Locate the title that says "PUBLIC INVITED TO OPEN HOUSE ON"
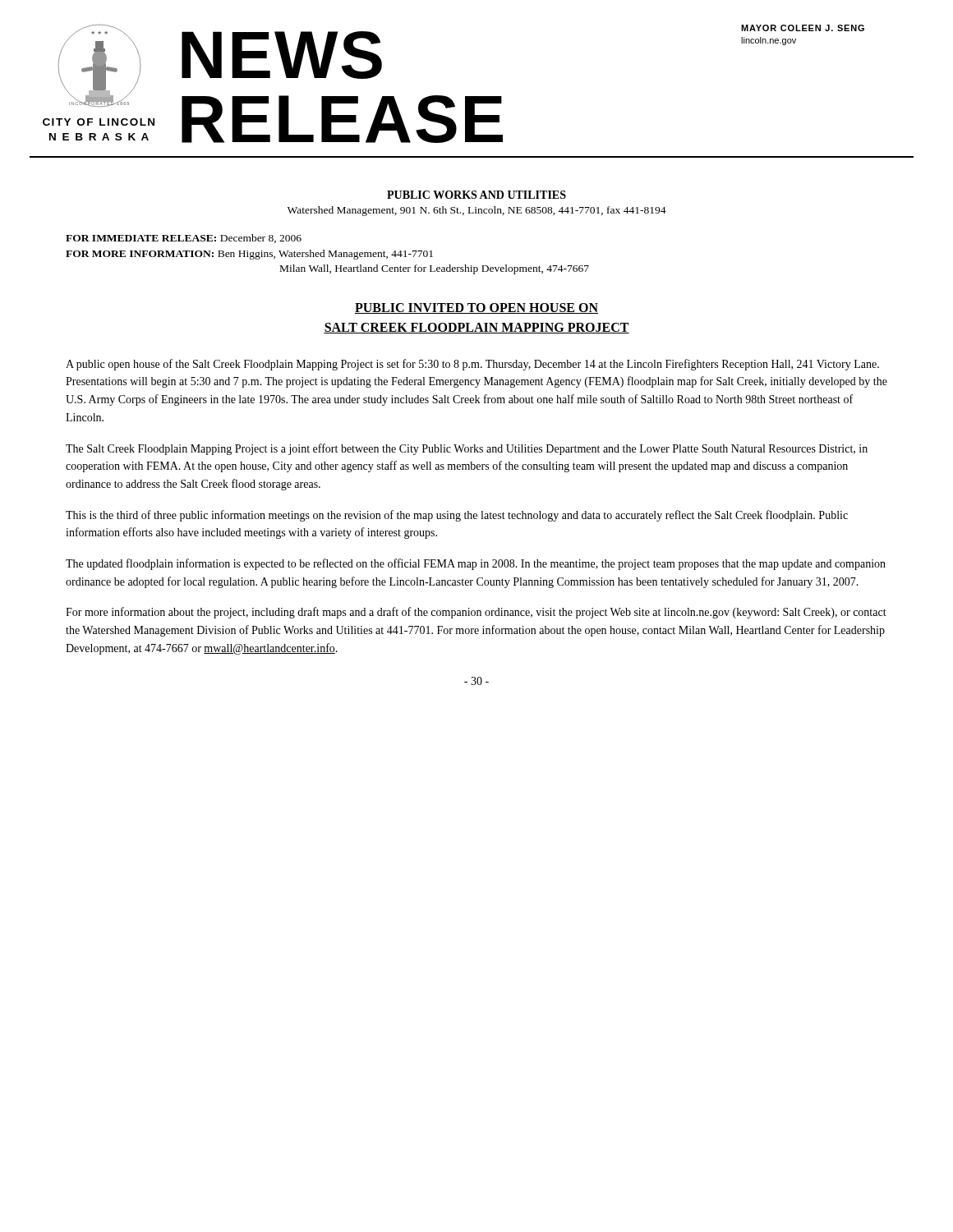 point(476,318)
